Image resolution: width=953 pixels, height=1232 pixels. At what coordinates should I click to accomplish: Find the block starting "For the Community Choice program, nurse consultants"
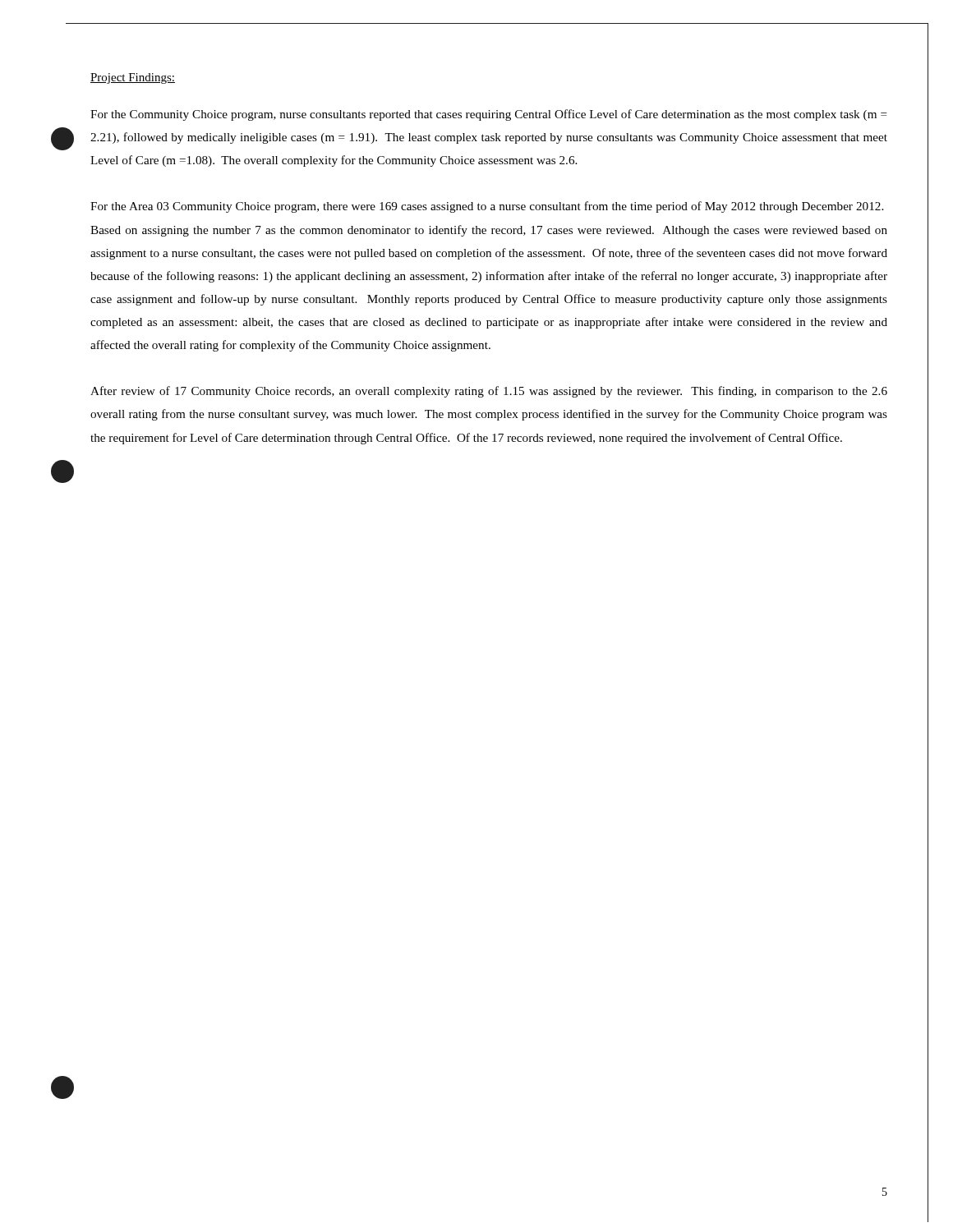point(489,137)
